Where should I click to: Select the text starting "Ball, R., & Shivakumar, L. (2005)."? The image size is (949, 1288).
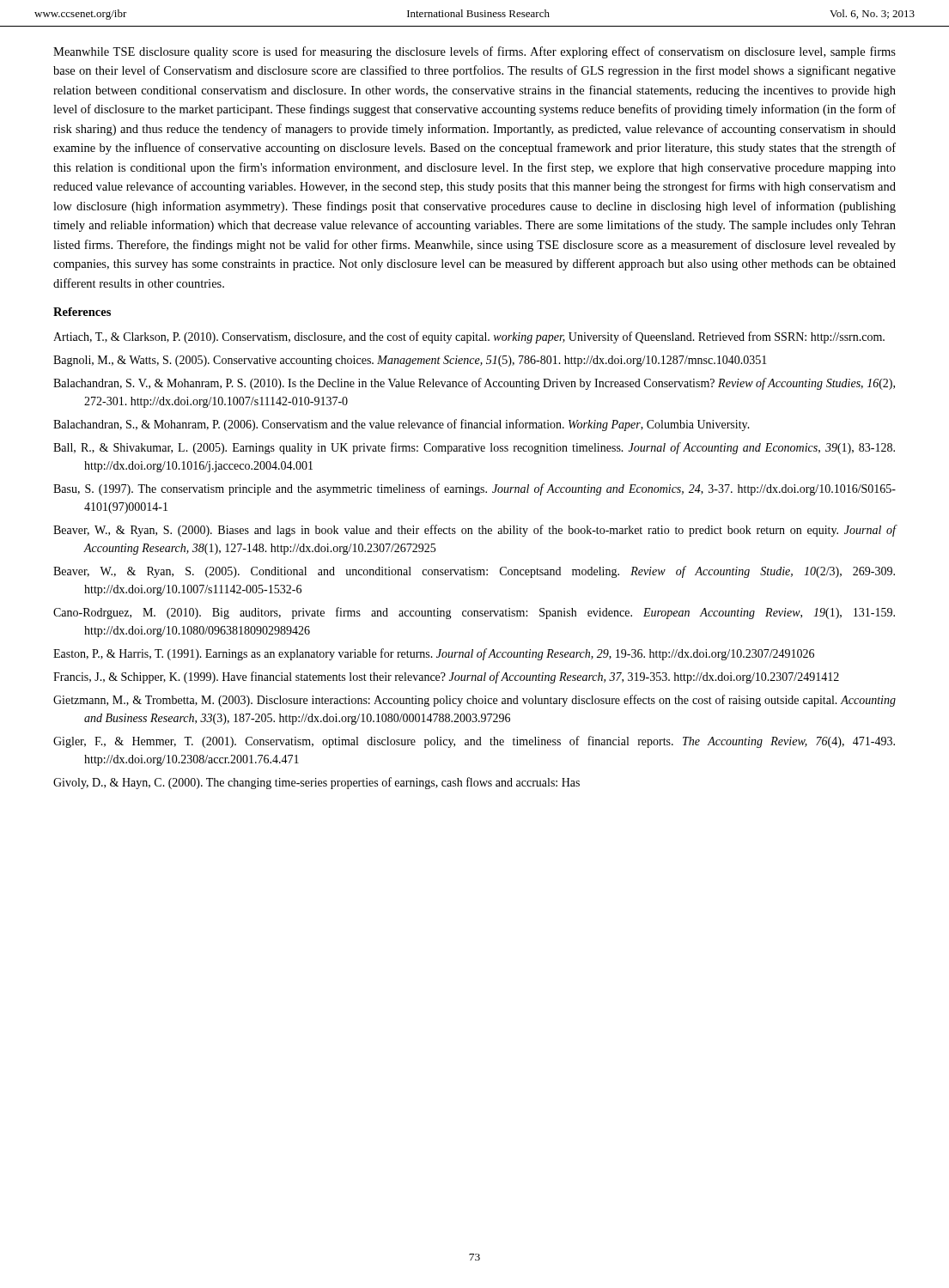pos(474,457)
